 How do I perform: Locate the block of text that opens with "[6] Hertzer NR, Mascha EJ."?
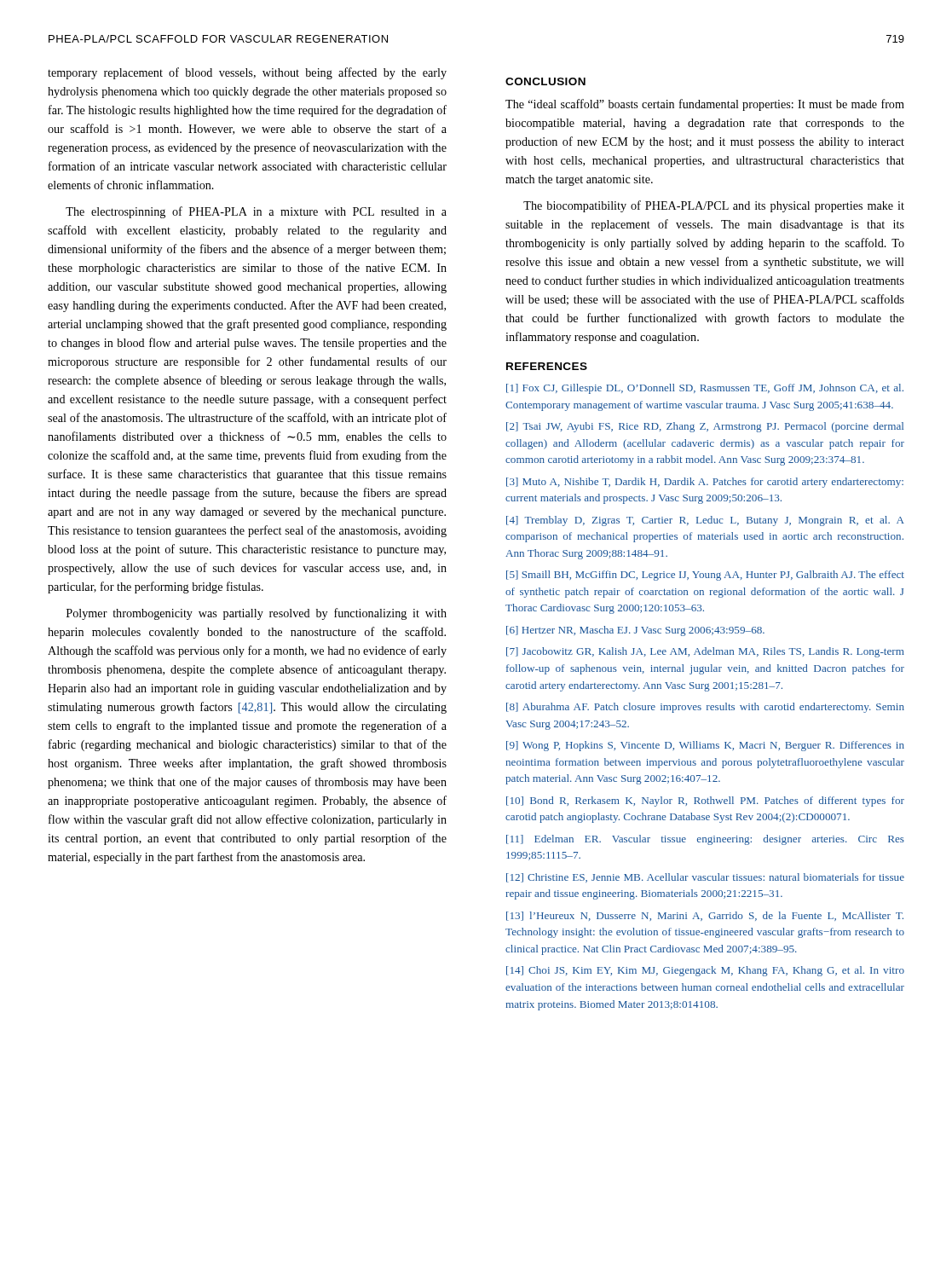click(x=635, y=630)
